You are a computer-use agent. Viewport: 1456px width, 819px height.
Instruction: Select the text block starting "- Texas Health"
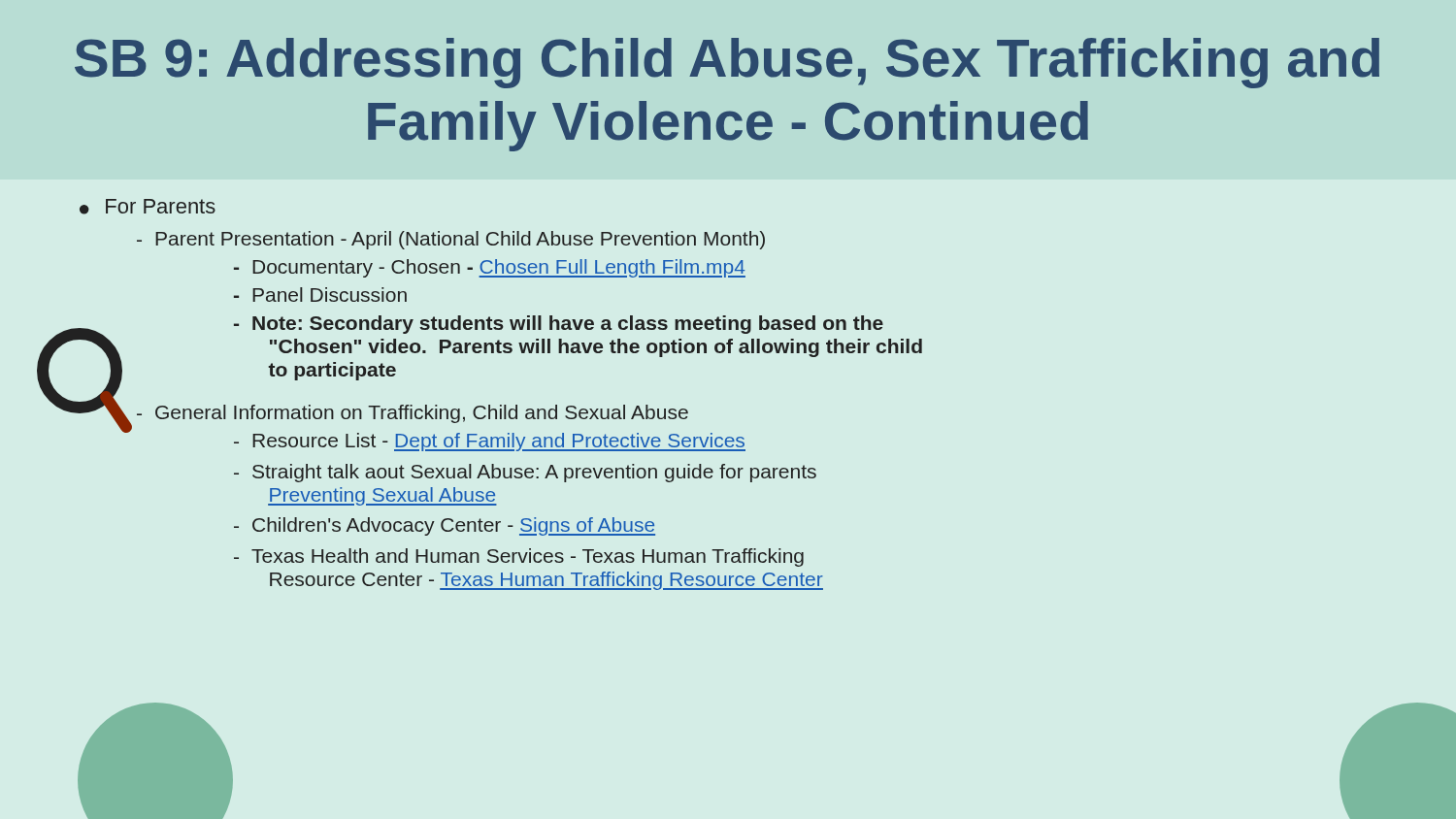click(528, 568)
